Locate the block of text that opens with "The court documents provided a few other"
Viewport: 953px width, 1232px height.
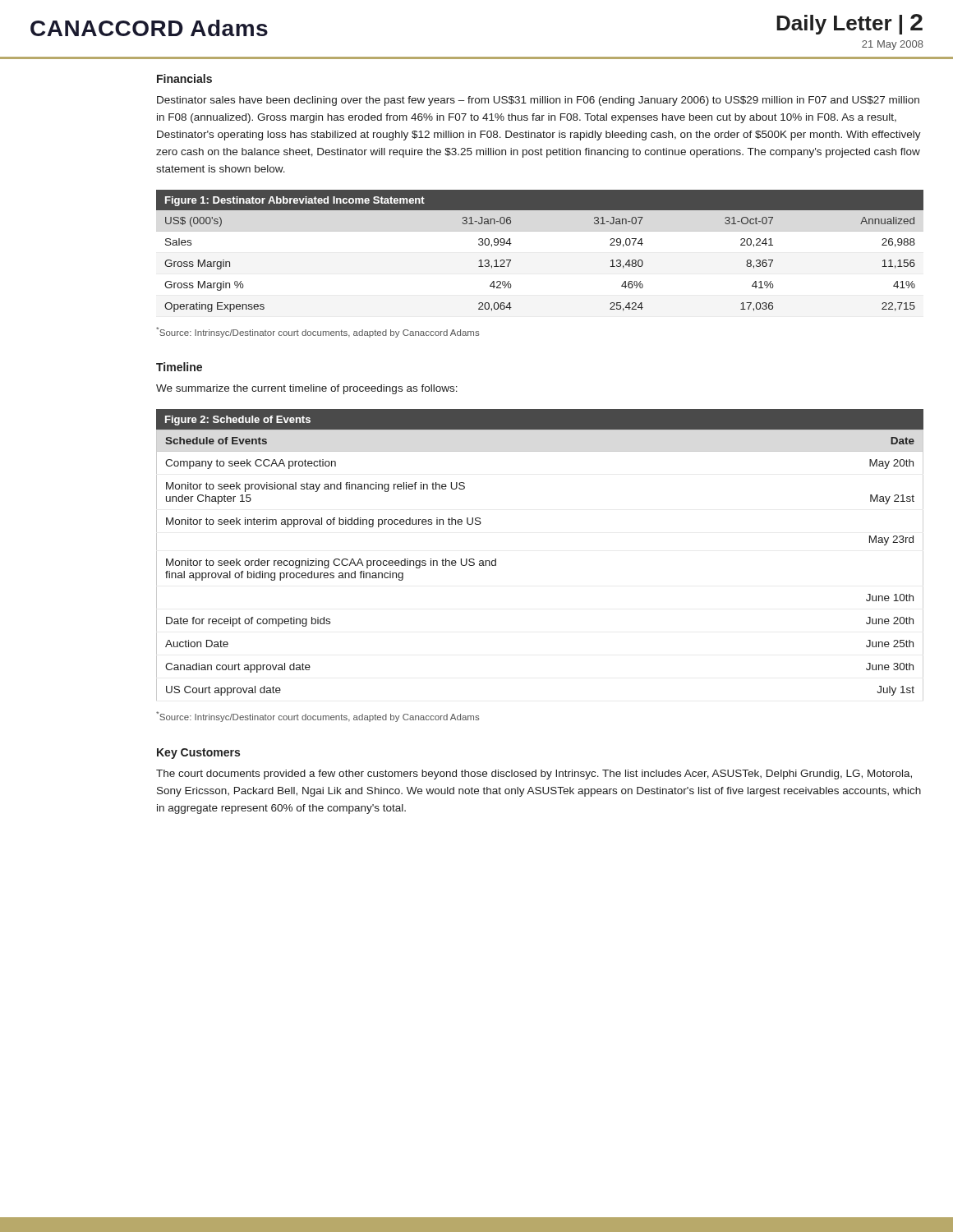click(x=539, y=791)
